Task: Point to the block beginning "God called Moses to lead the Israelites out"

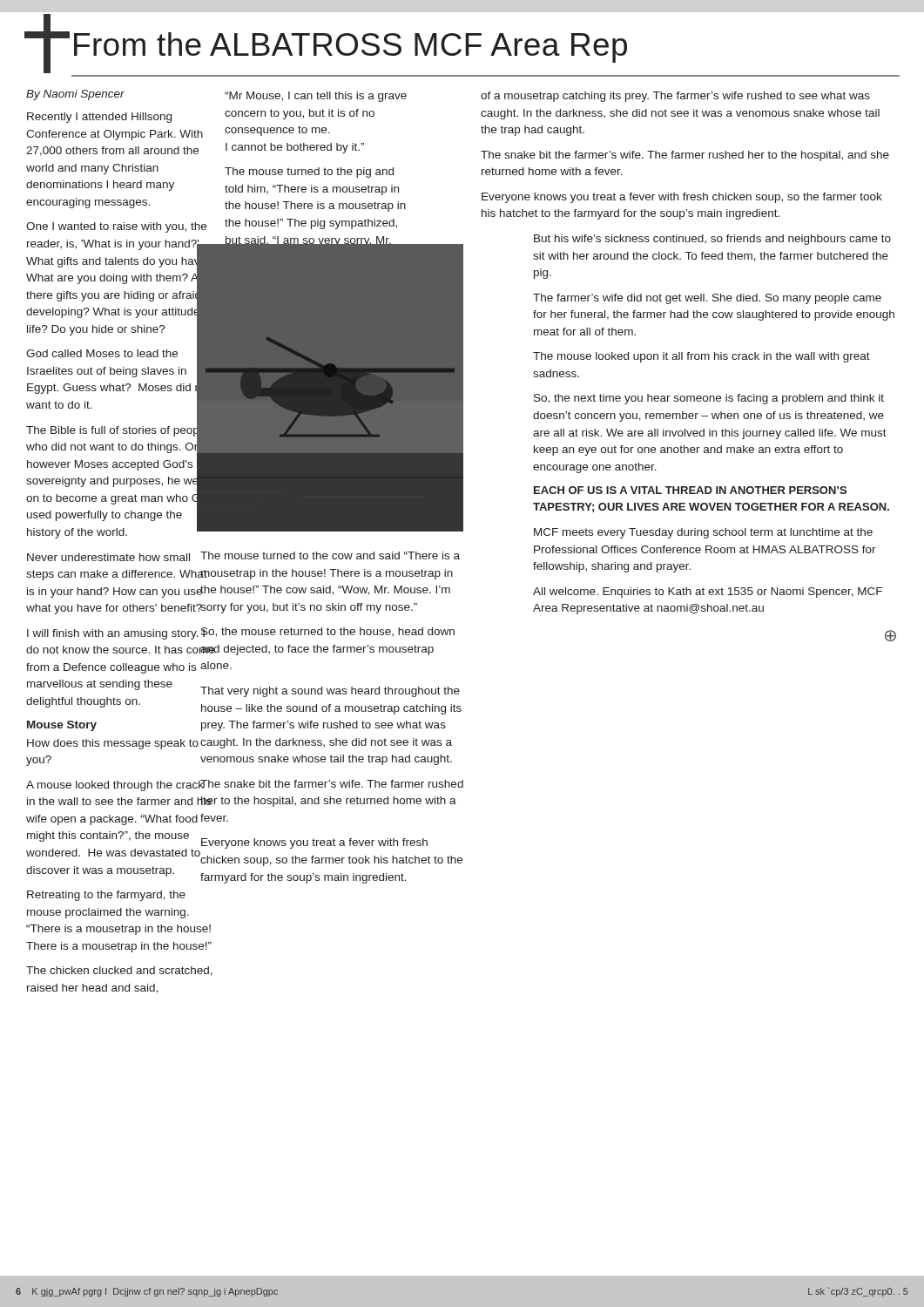Action: coord(119,379)
